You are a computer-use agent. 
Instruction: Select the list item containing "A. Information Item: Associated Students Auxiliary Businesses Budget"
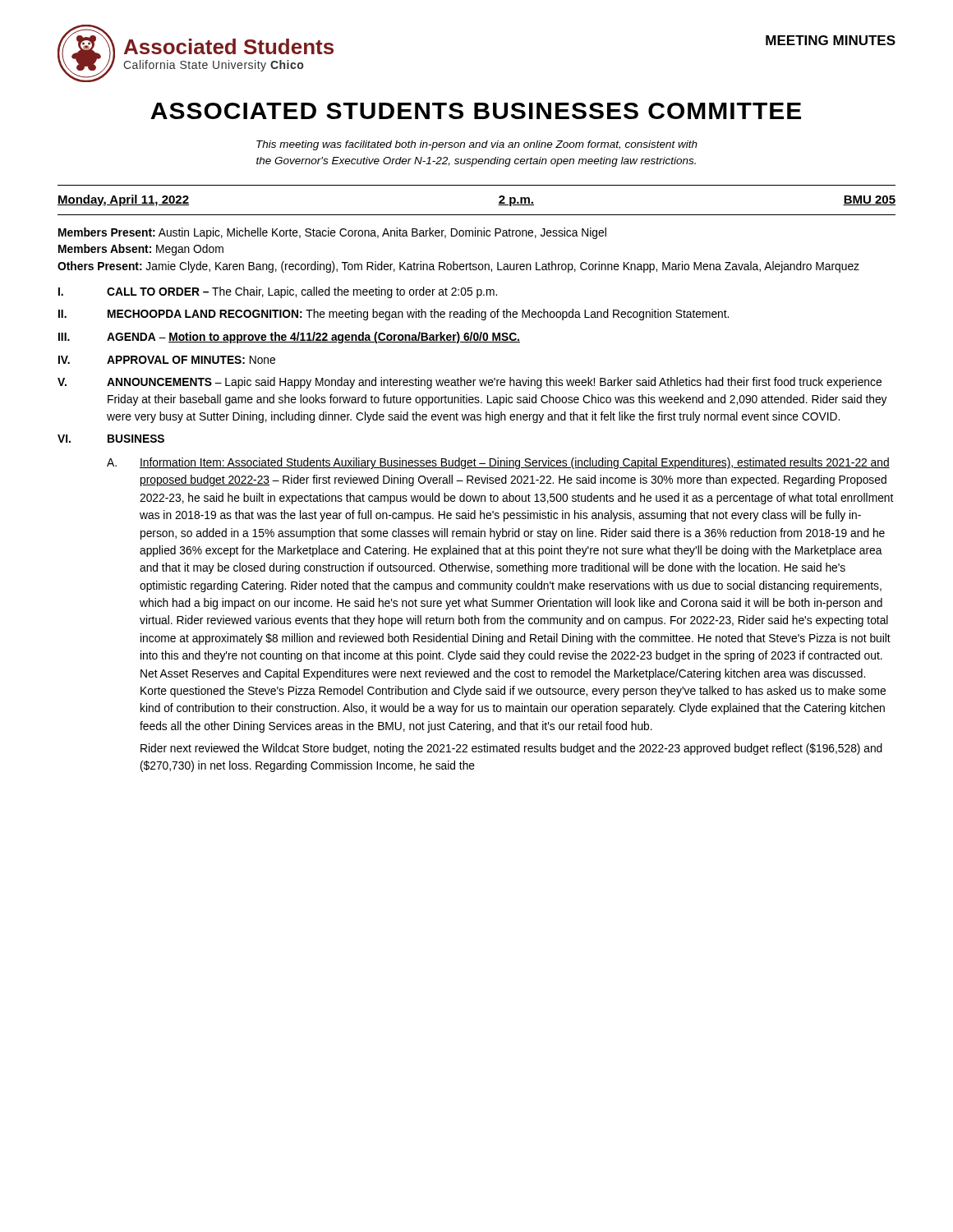pos(476,595)
